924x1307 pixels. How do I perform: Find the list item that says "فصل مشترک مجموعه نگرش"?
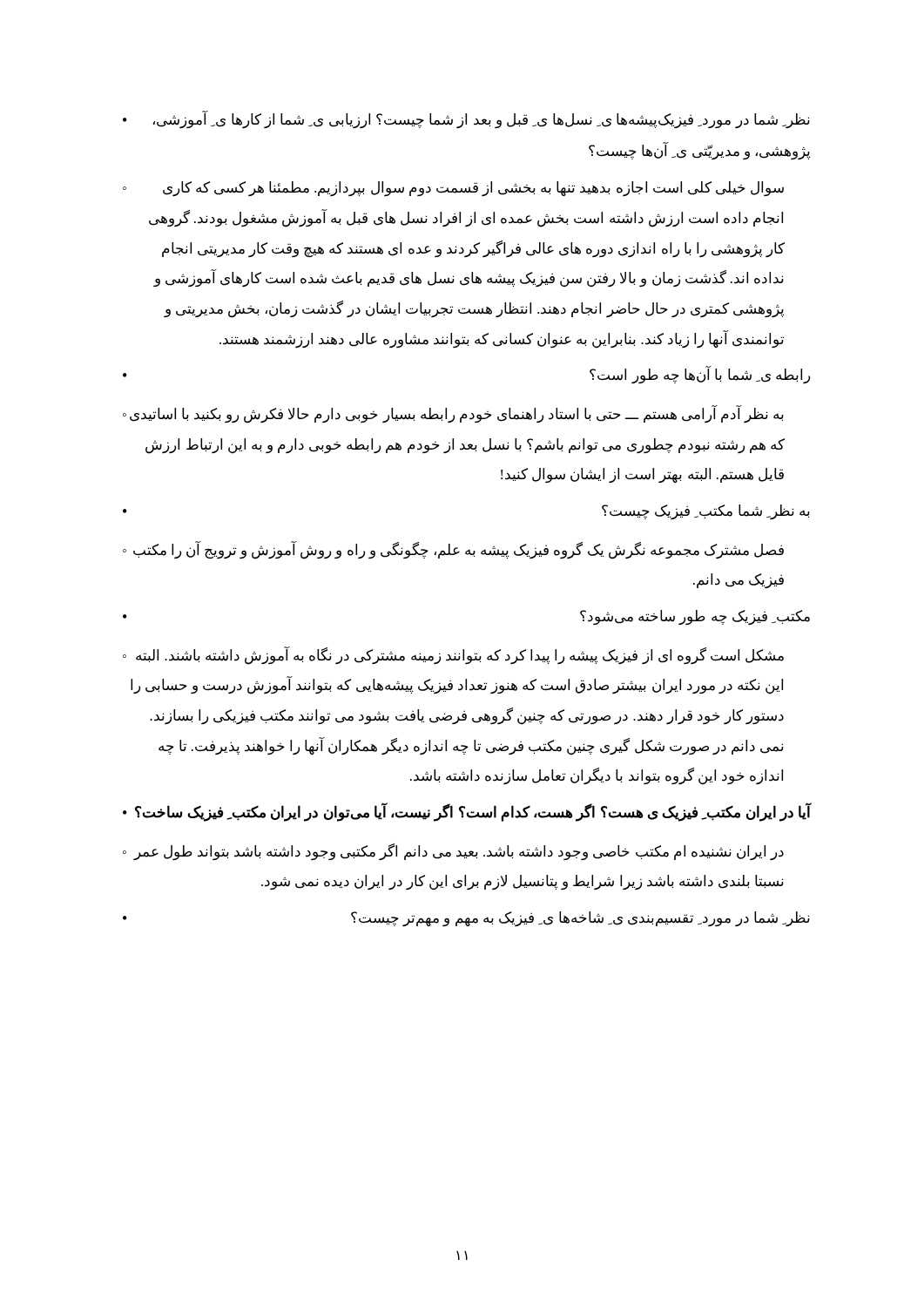(x=453, y=566)
